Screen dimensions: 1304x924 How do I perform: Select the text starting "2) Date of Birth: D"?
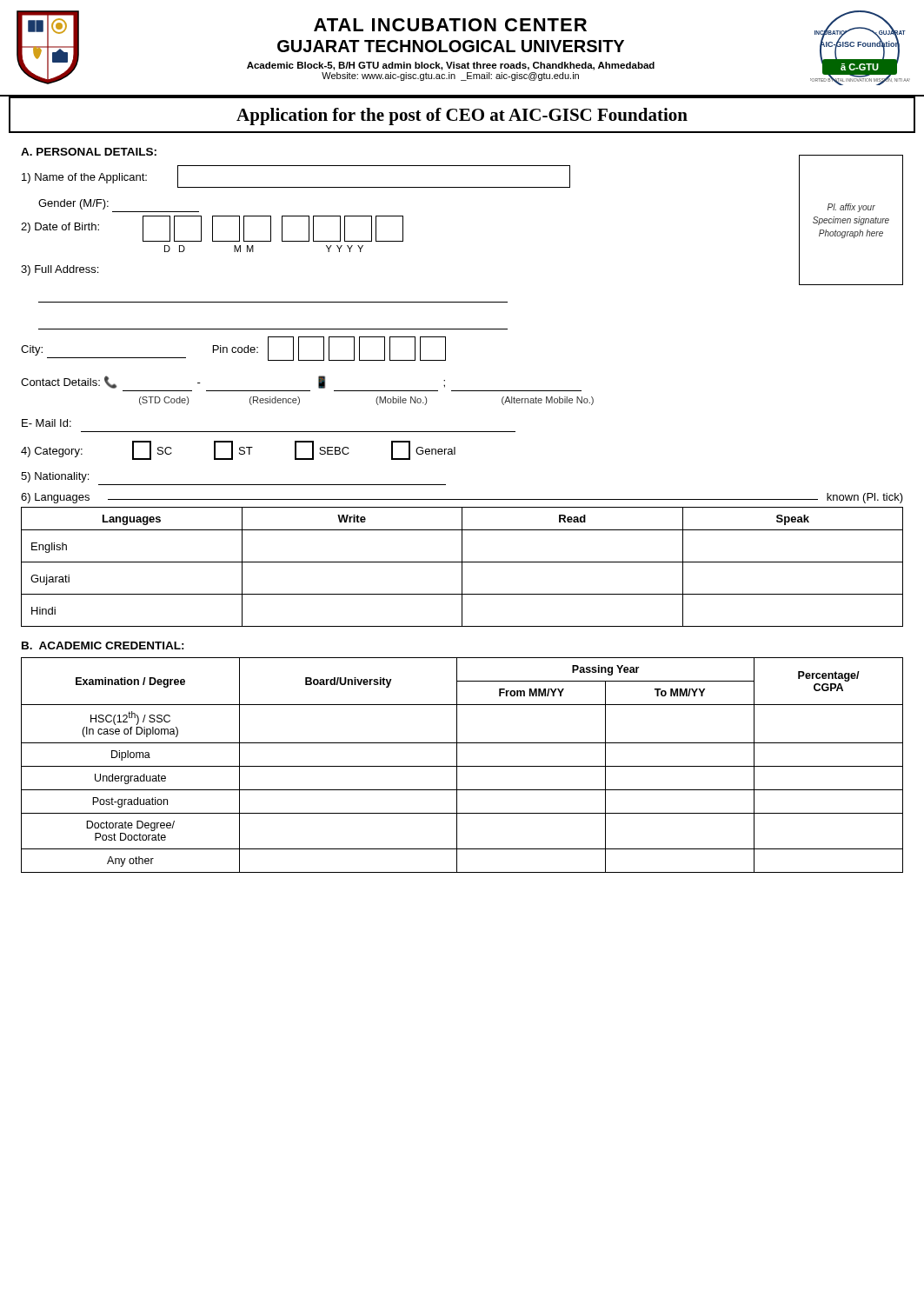click(x=257, y=241)
